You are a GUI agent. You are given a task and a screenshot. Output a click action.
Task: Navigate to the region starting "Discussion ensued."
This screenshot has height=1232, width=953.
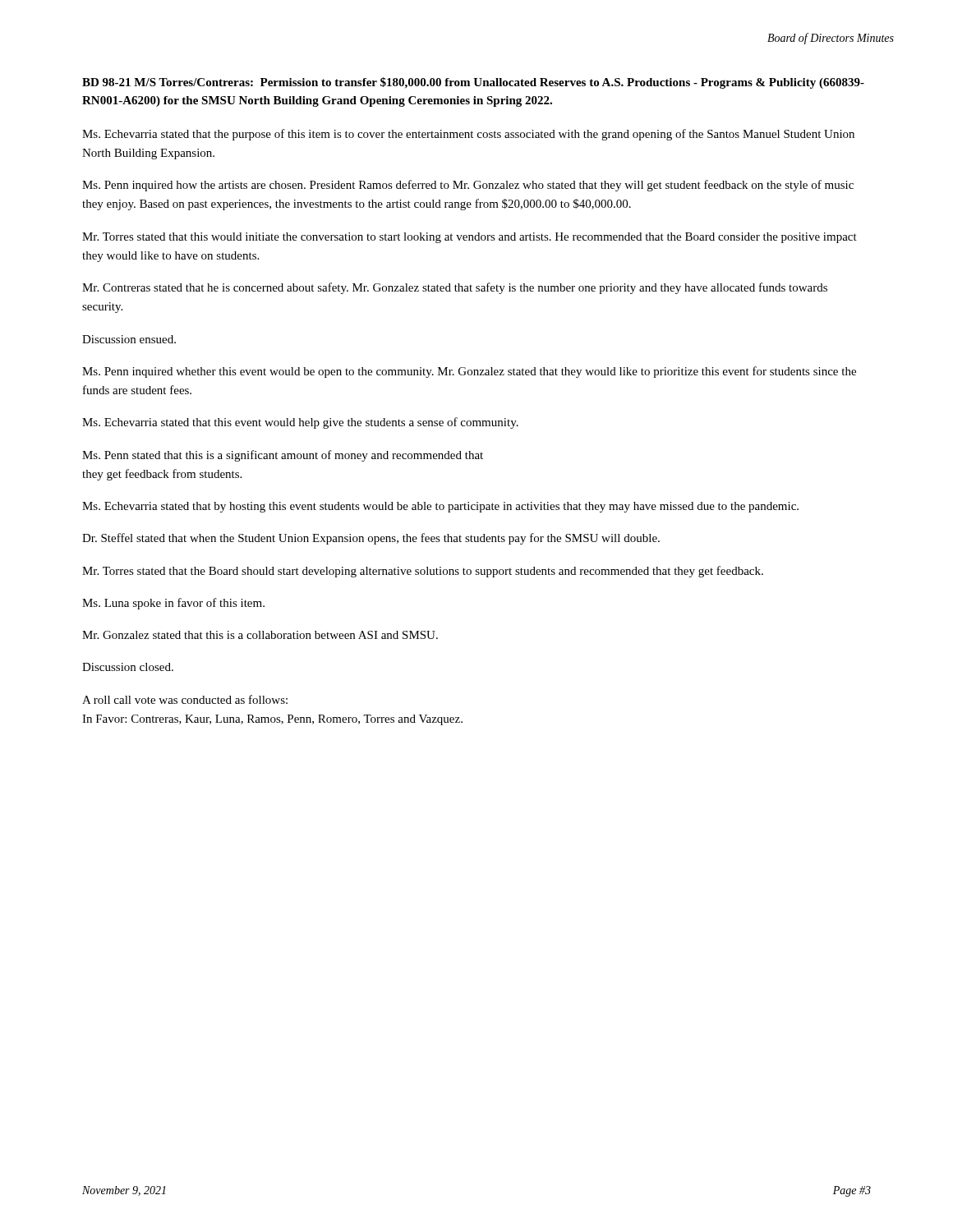point(129,339)
